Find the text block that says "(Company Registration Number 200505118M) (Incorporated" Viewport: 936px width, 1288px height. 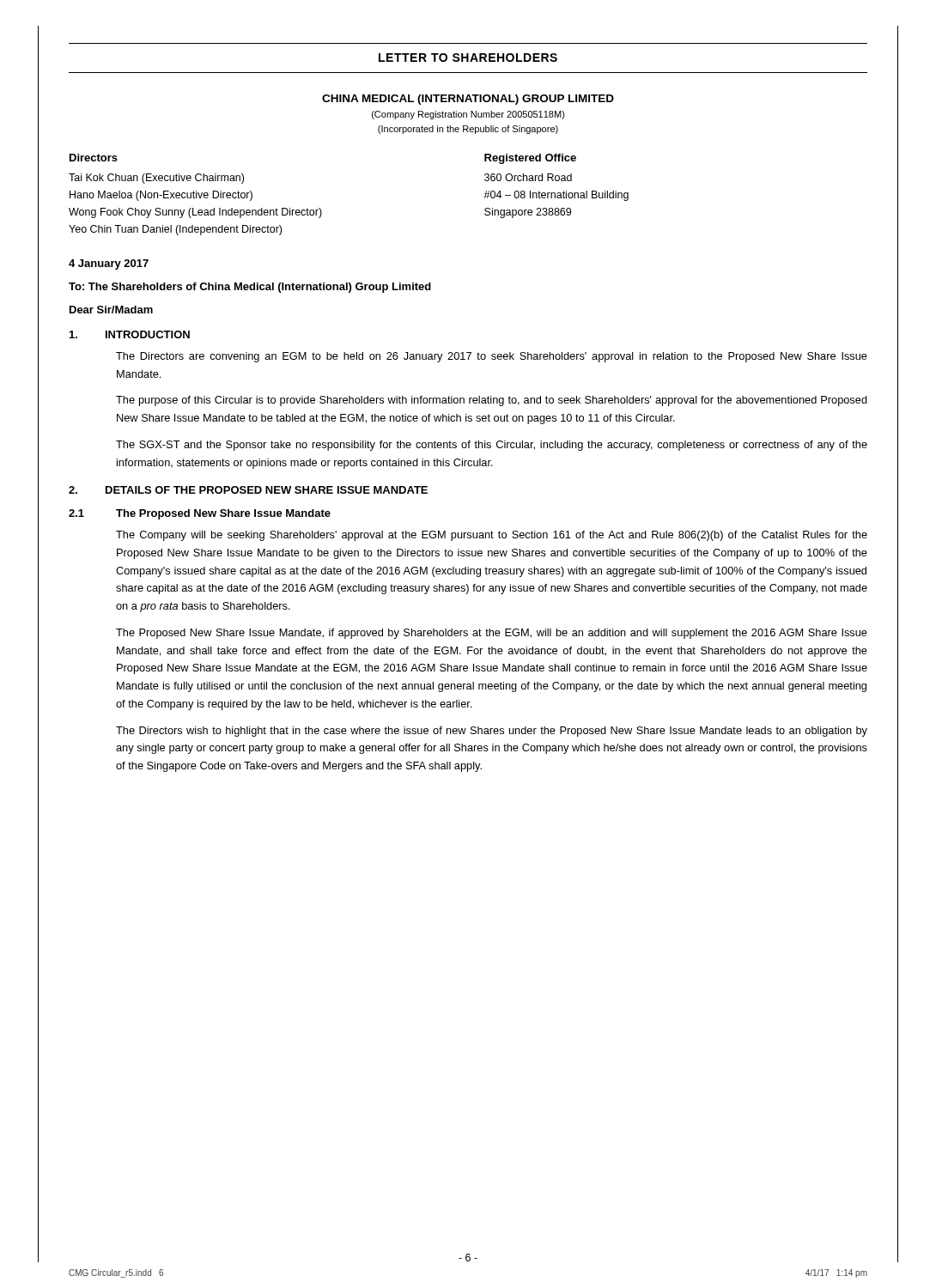tap(468, 121)
